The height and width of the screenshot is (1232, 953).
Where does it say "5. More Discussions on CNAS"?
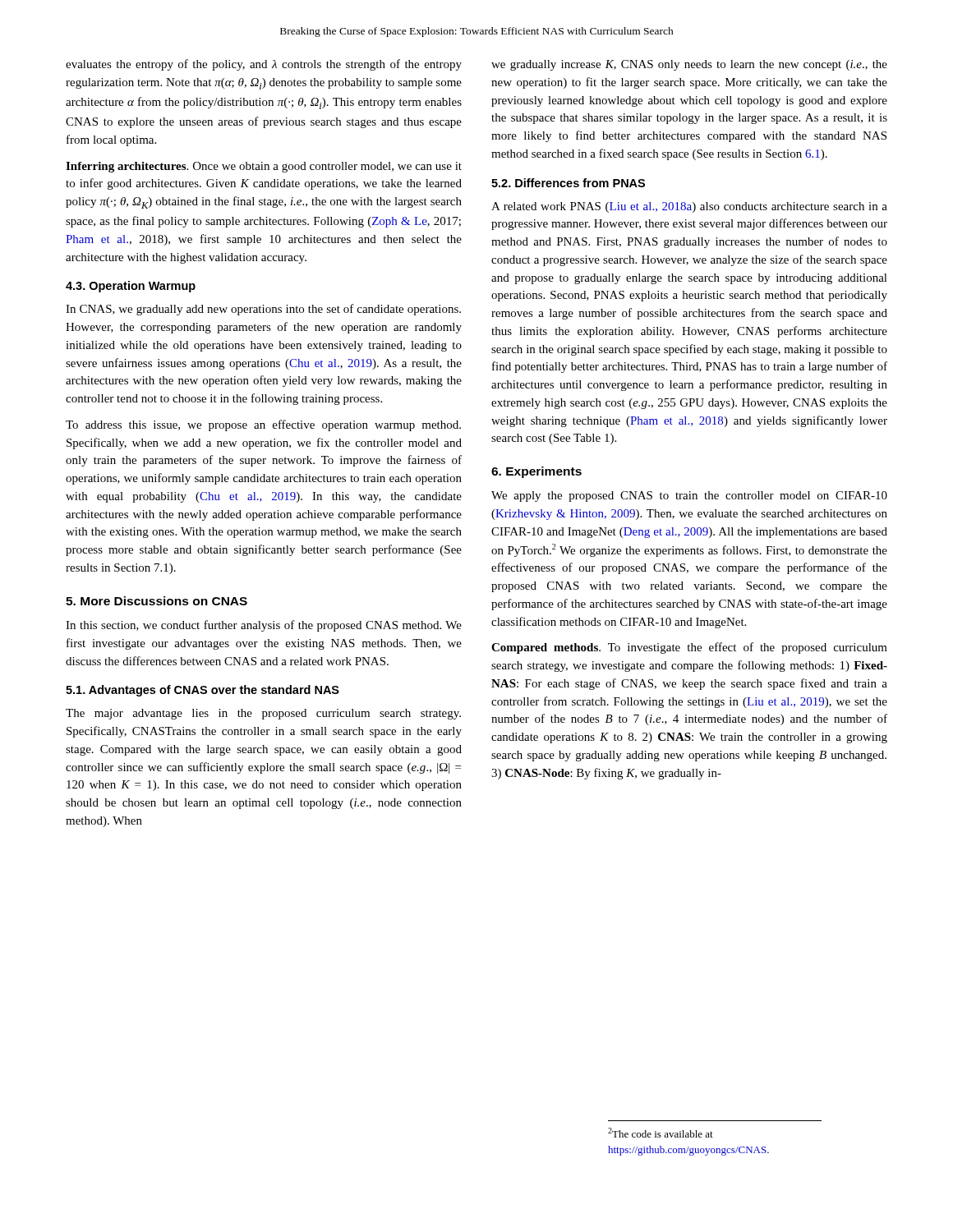pyautogui.click(x=157, y=601)
